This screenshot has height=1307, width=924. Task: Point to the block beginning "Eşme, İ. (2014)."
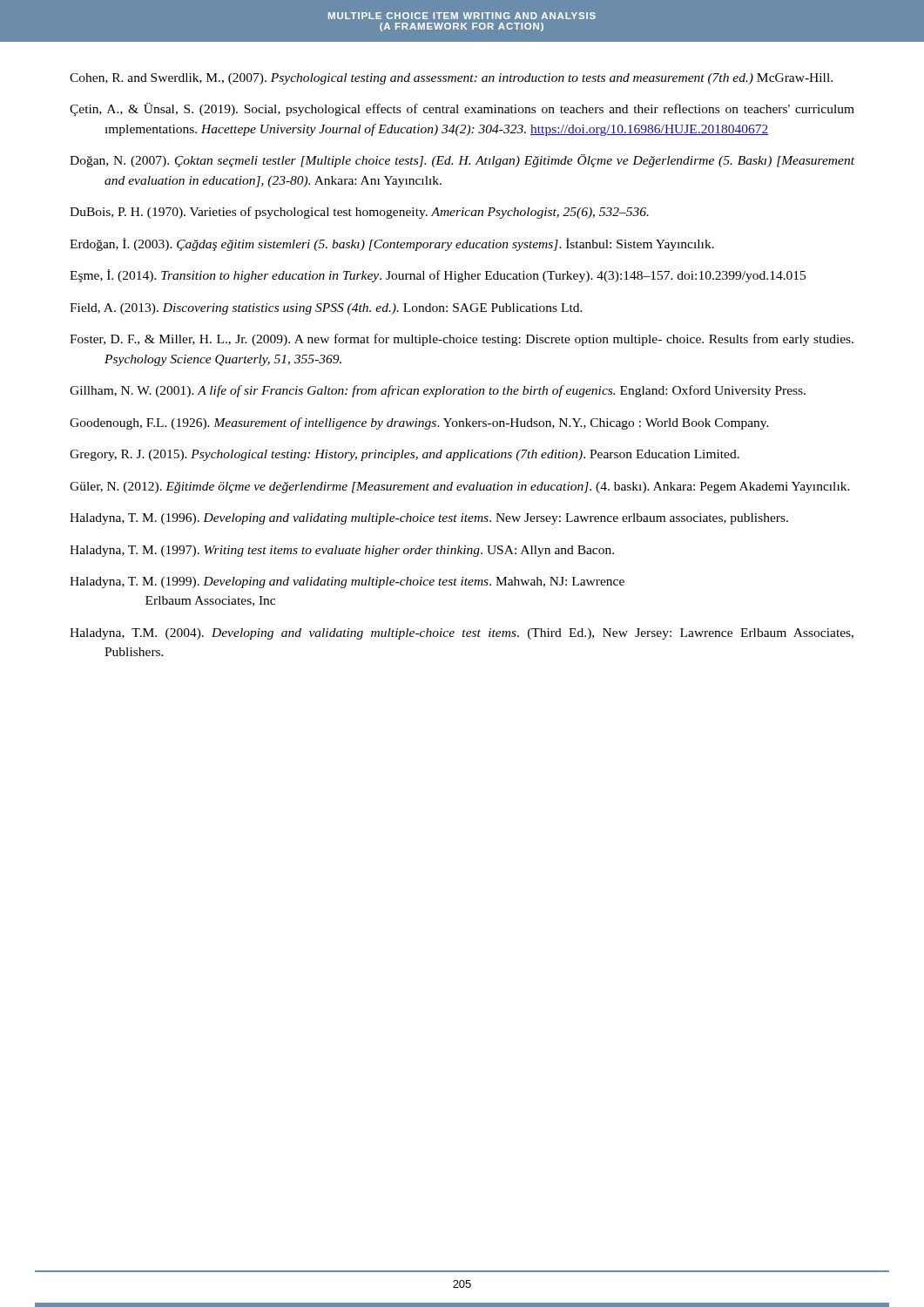click(462, 276)
